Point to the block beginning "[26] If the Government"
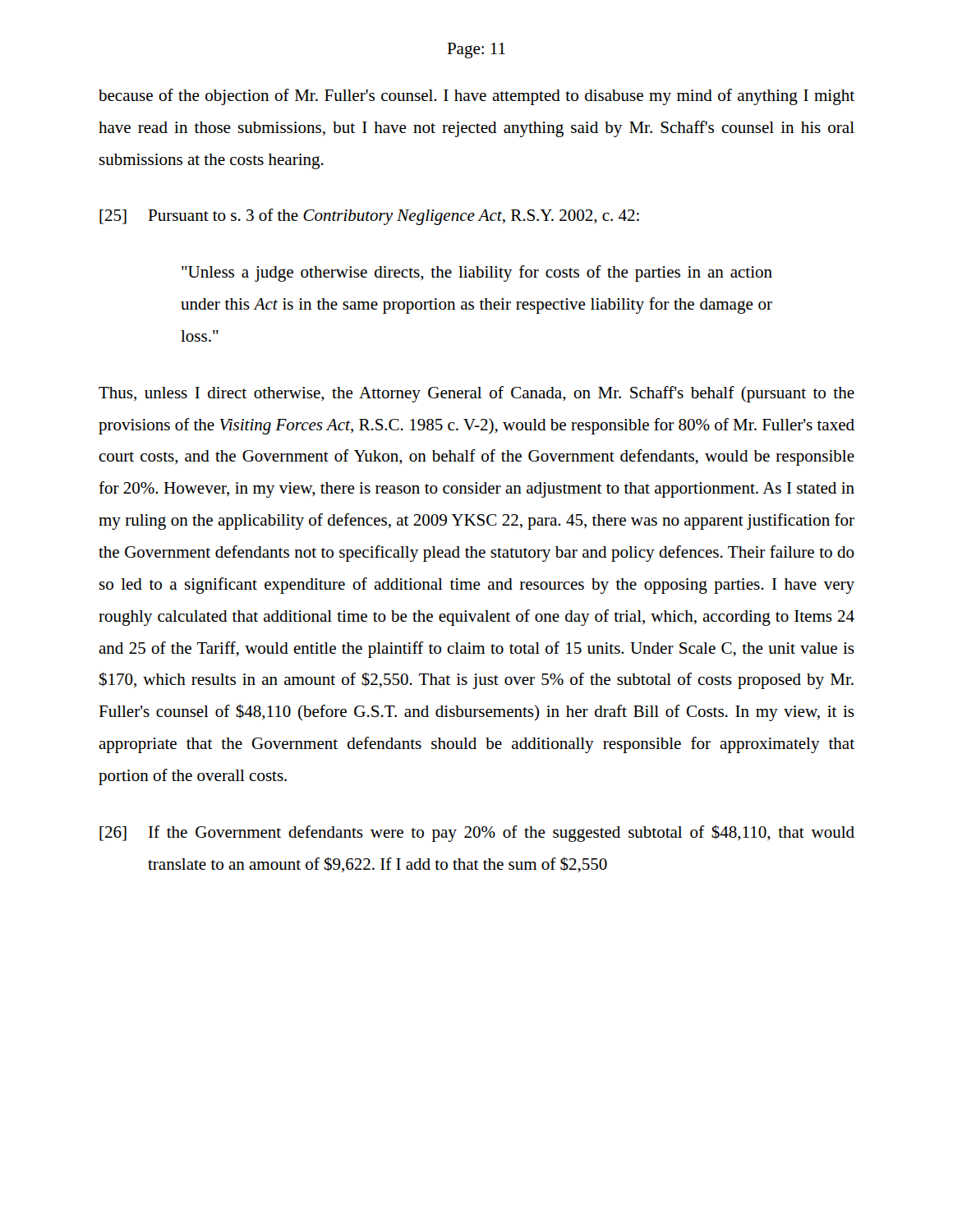953x1232 pixels. pos(476,848)
